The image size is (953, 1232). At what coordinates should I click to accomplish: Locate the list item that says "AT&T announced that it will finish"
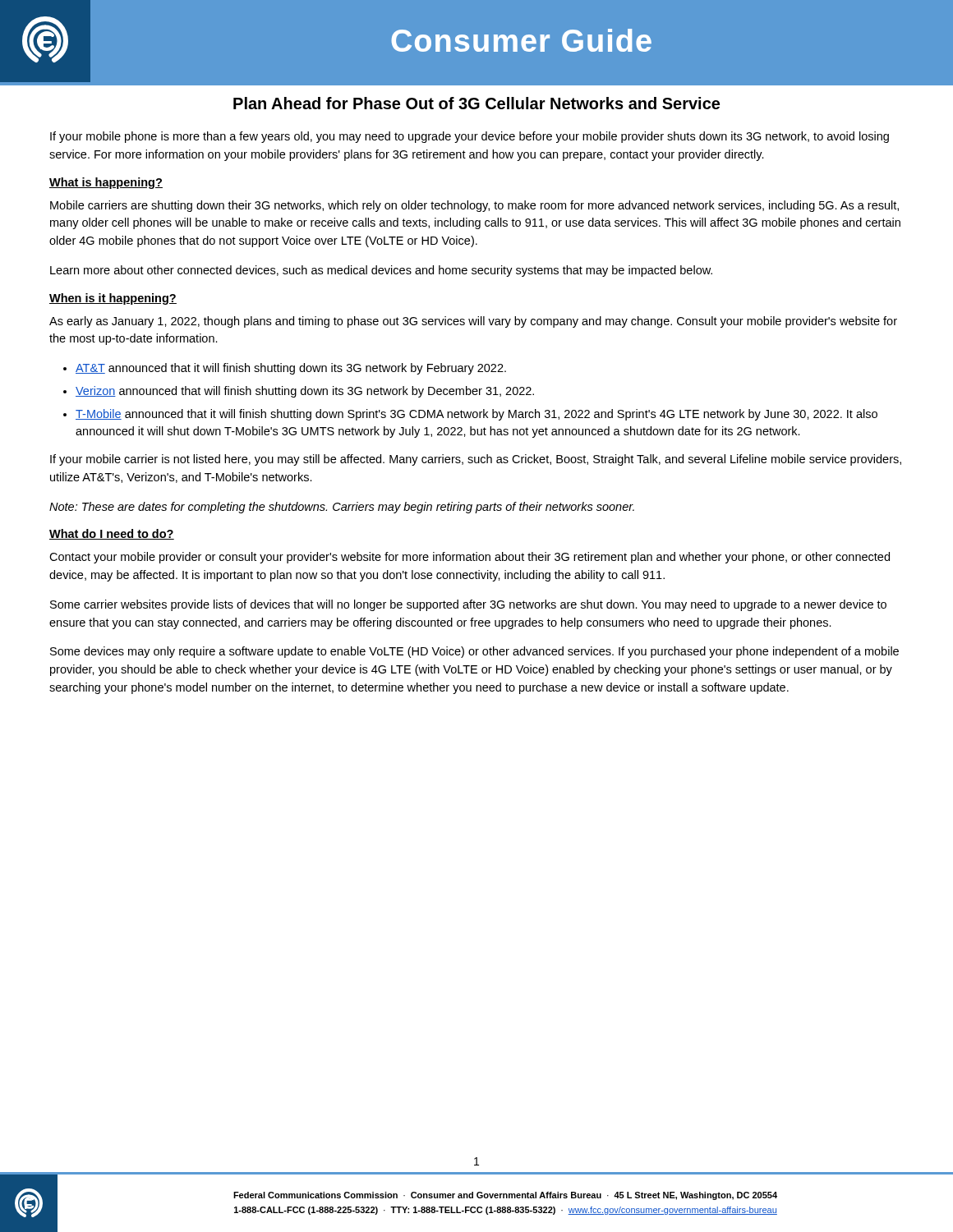pyautogui.click(x=291, y=368)
